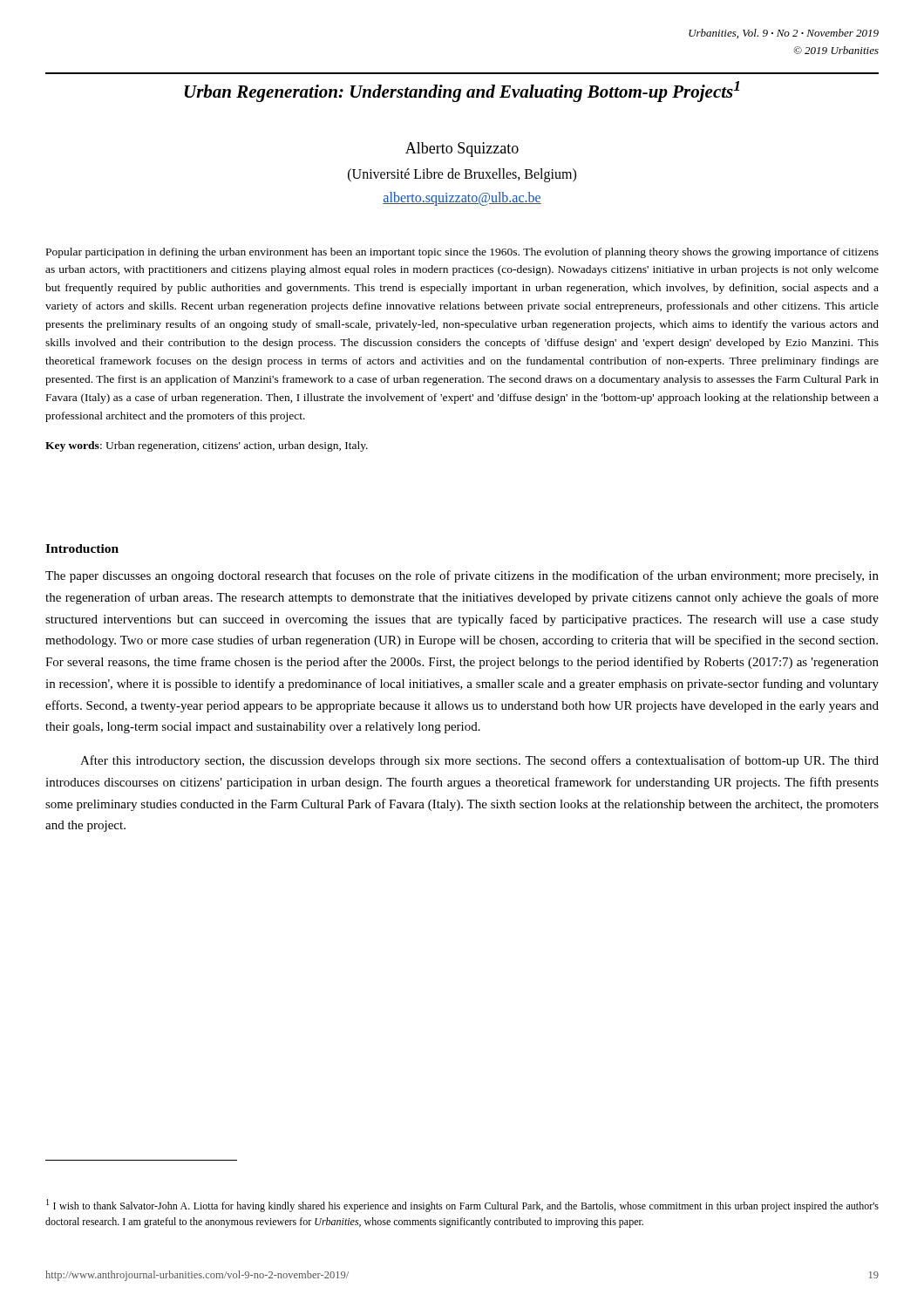Locate the footnote that says "1 I wish to"
924x1308 pixels.
pyautogui.click(x=462, y=1213)
